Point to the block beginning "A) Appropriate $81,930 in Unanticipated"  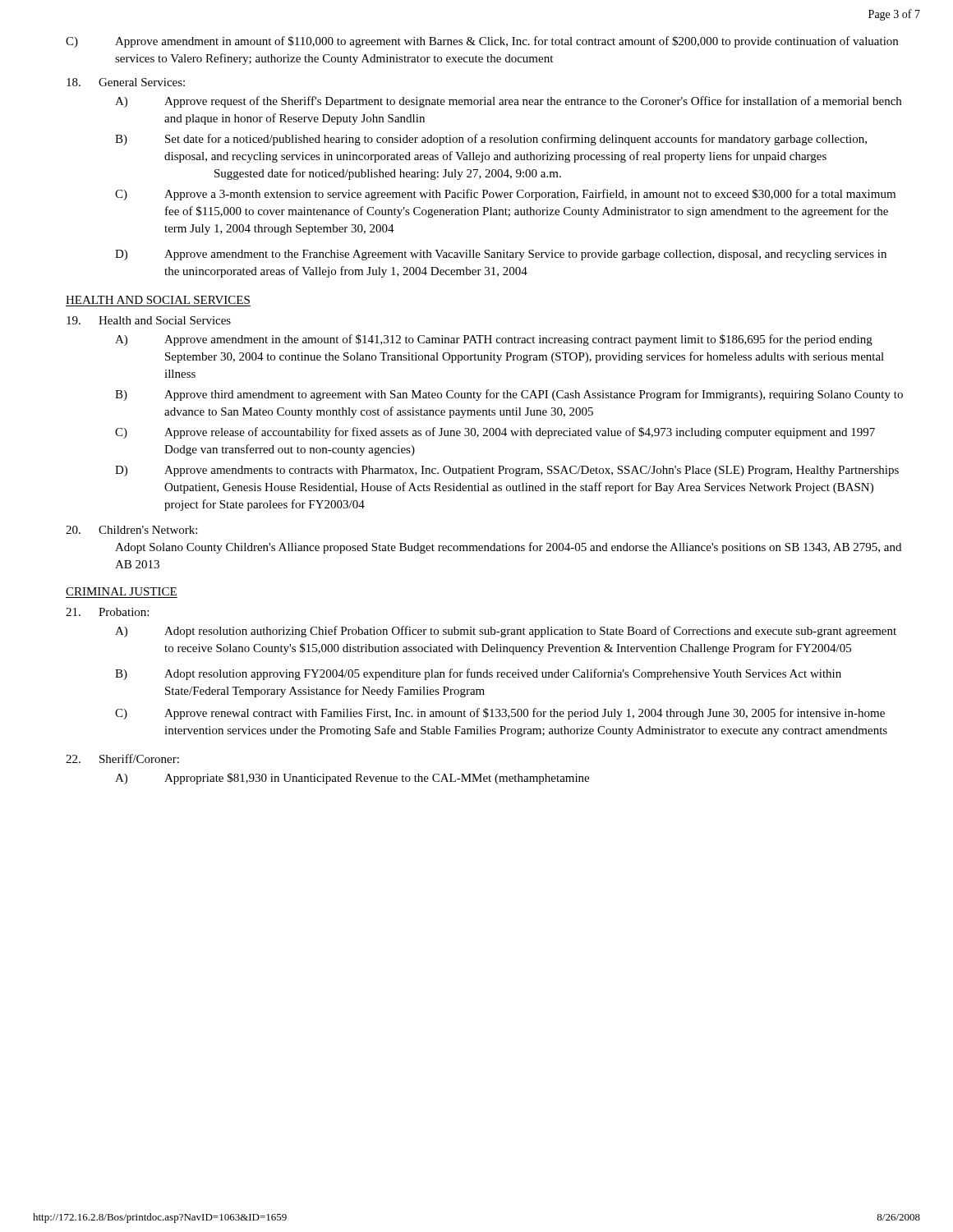coord(509,778)
